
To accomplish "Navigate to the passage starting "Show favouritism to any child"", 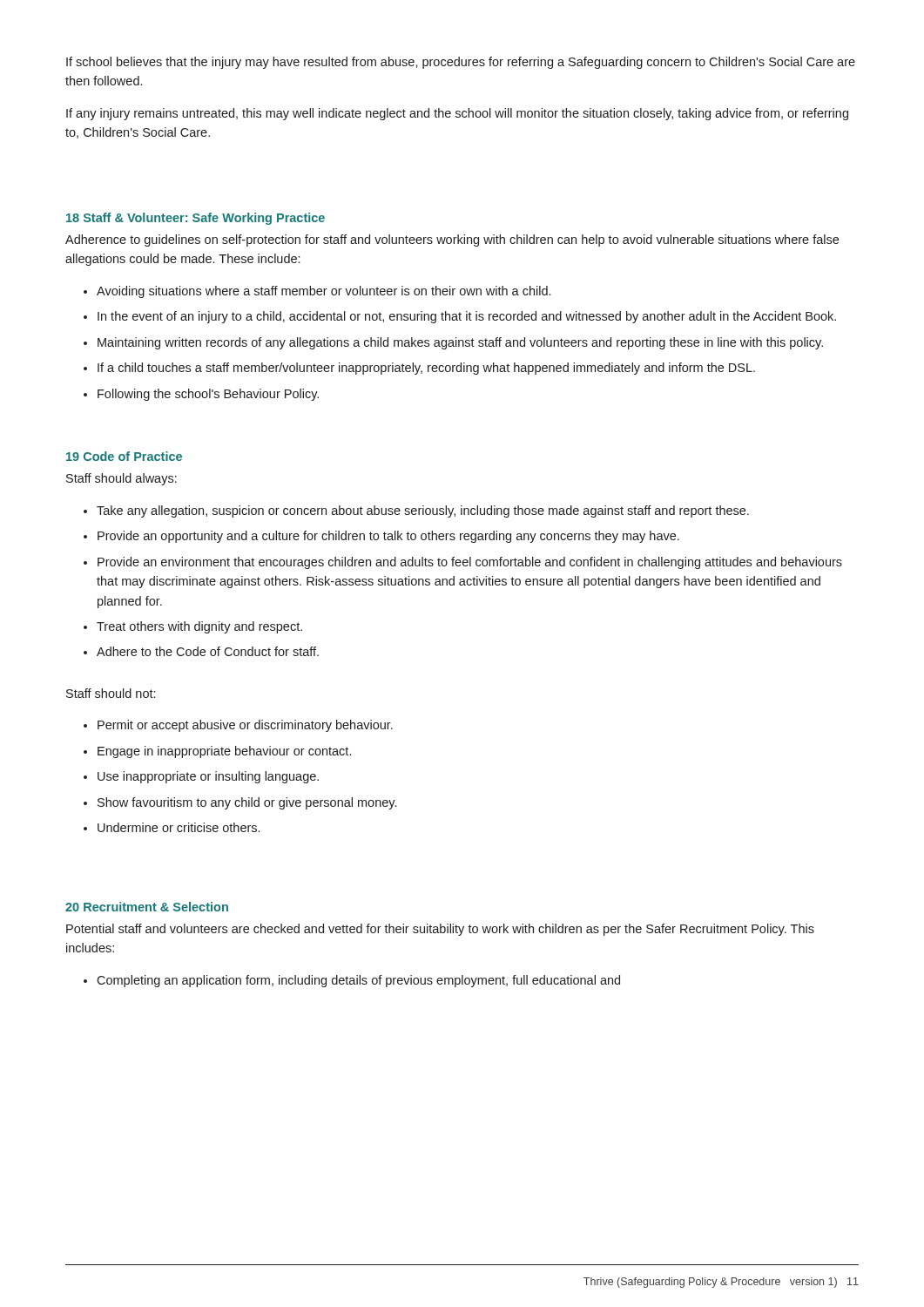I will click(247, 803).
